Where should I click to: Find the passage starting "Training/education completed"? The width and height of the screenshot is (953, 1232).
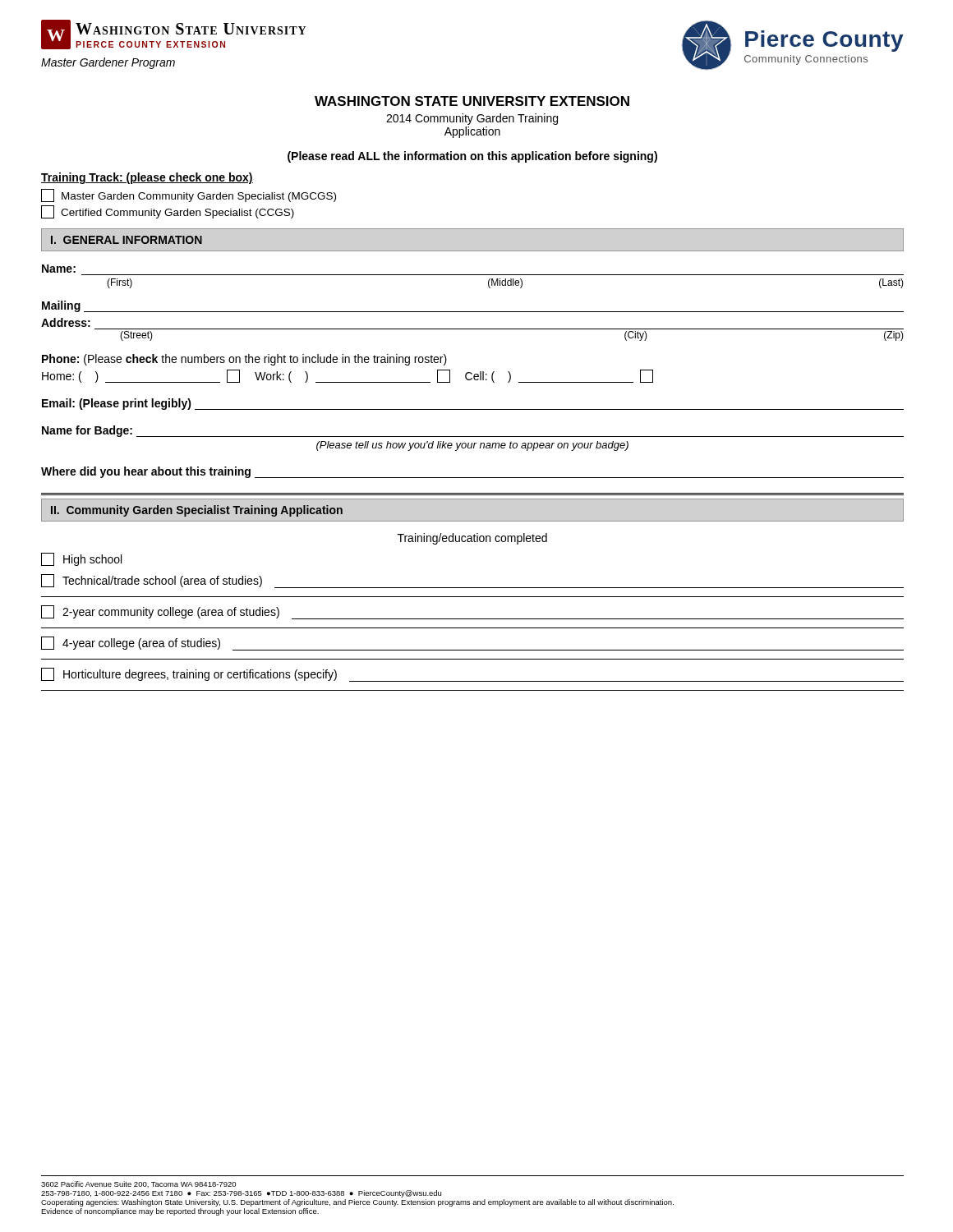(x=472, y=538)
